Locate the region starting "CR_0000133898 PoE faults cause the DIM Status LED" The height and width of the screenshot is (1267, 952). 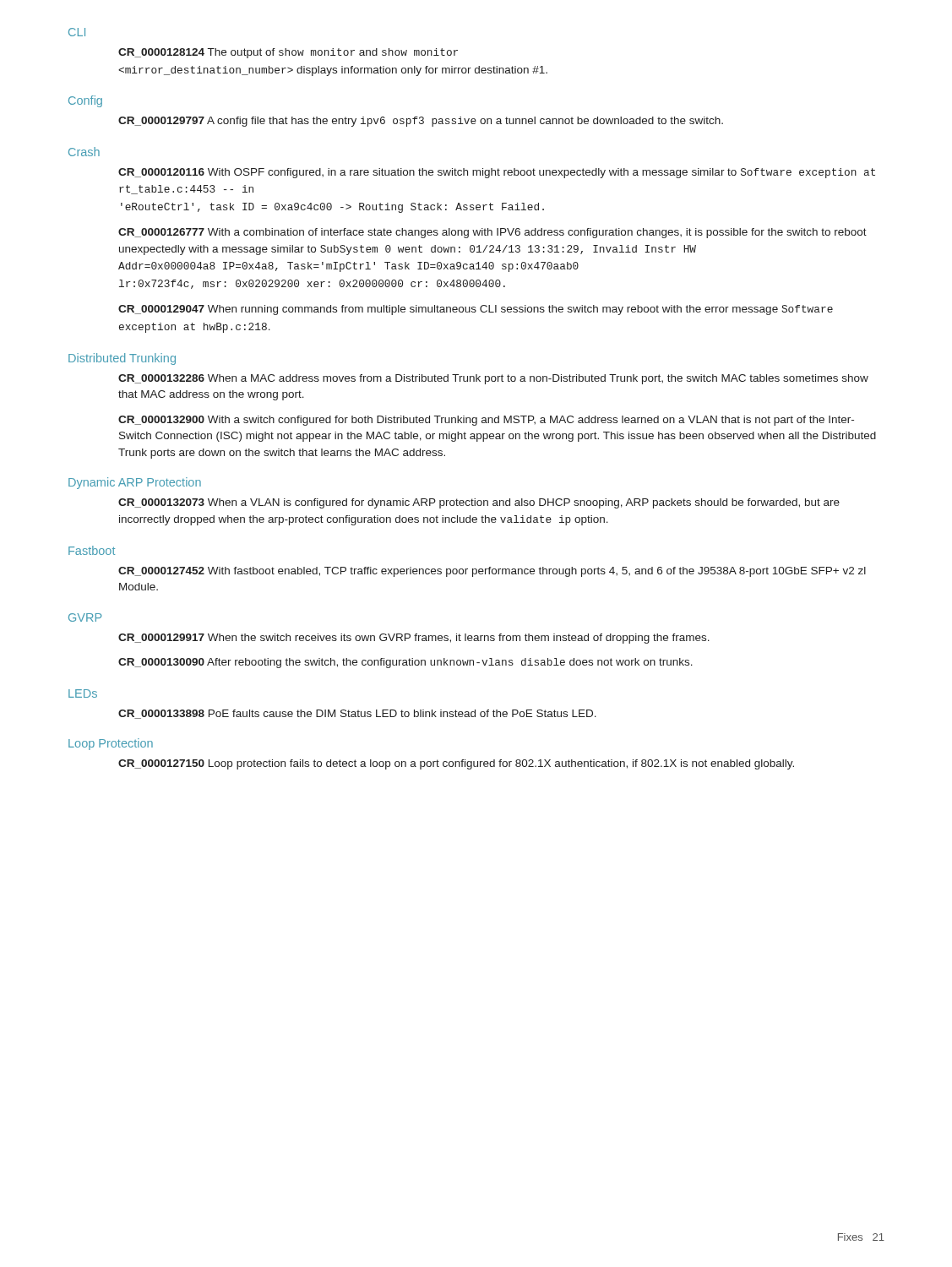[x=358, y=713]
